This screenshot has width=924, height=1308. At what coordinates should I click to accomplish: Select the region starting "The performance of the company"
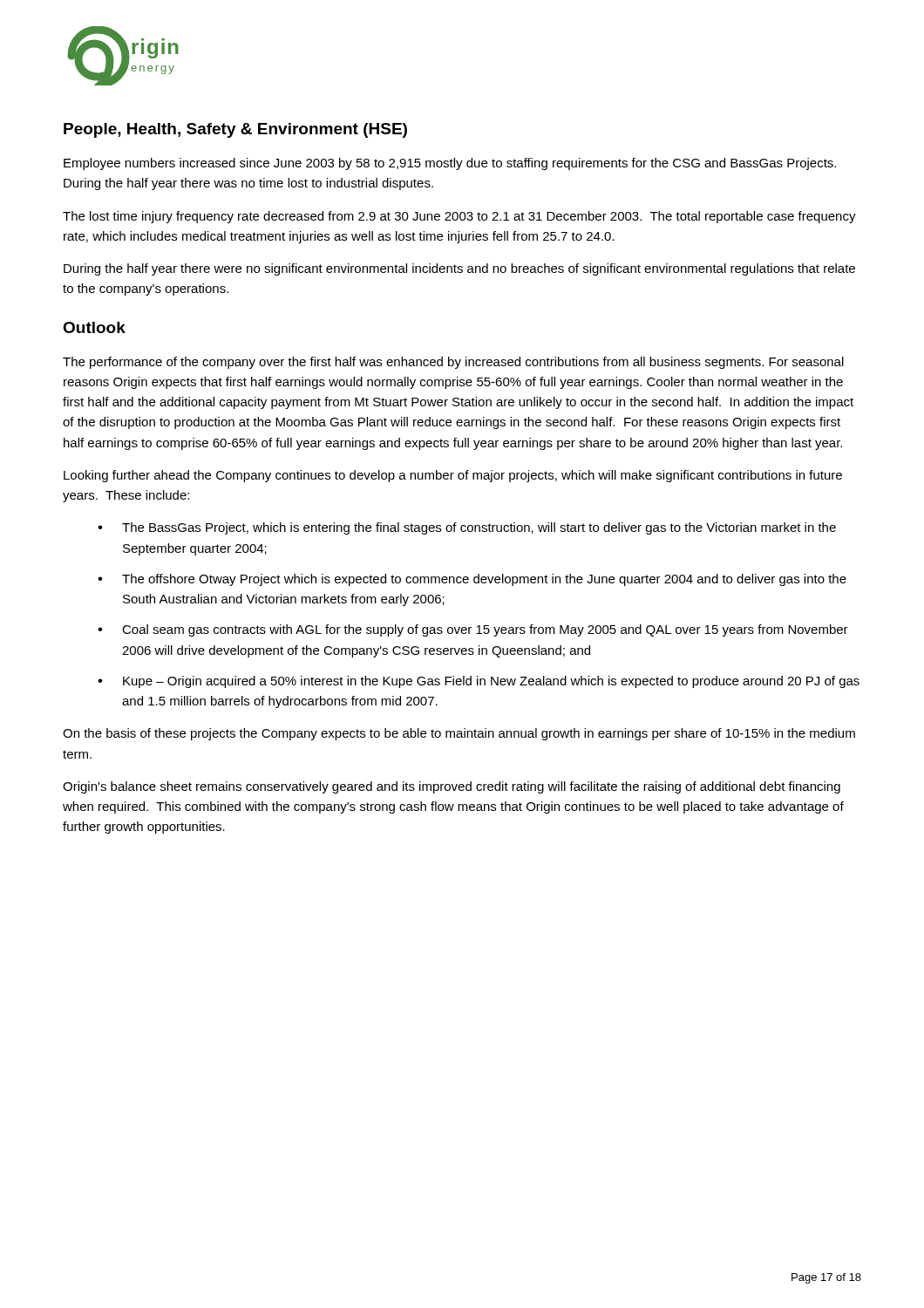coord(458,402)
